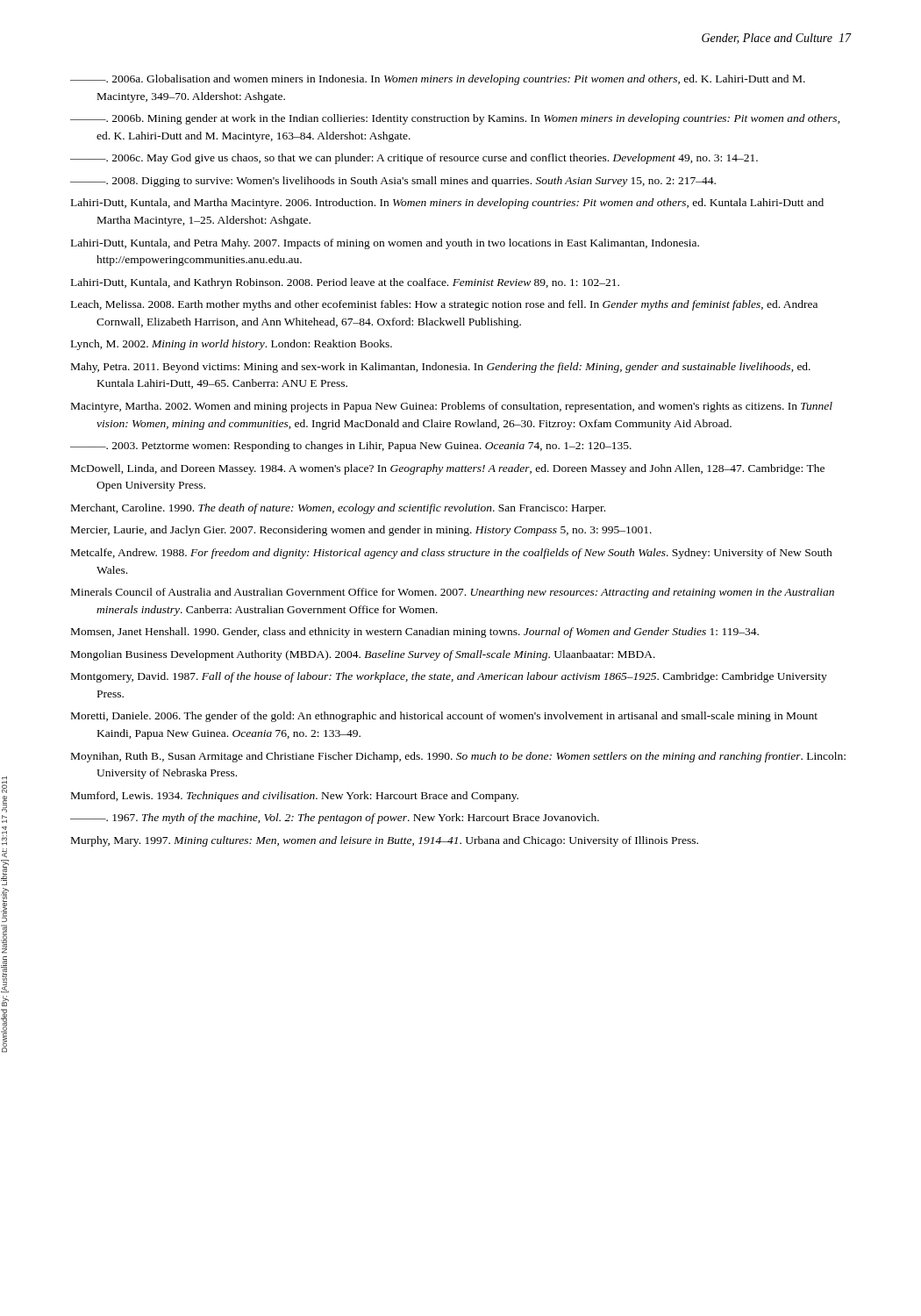The image size is (921, 1316).
Task: Select the block starting "Macintyre, Martha. 2002. Women and mining"
Action: (x=451, y=414)
